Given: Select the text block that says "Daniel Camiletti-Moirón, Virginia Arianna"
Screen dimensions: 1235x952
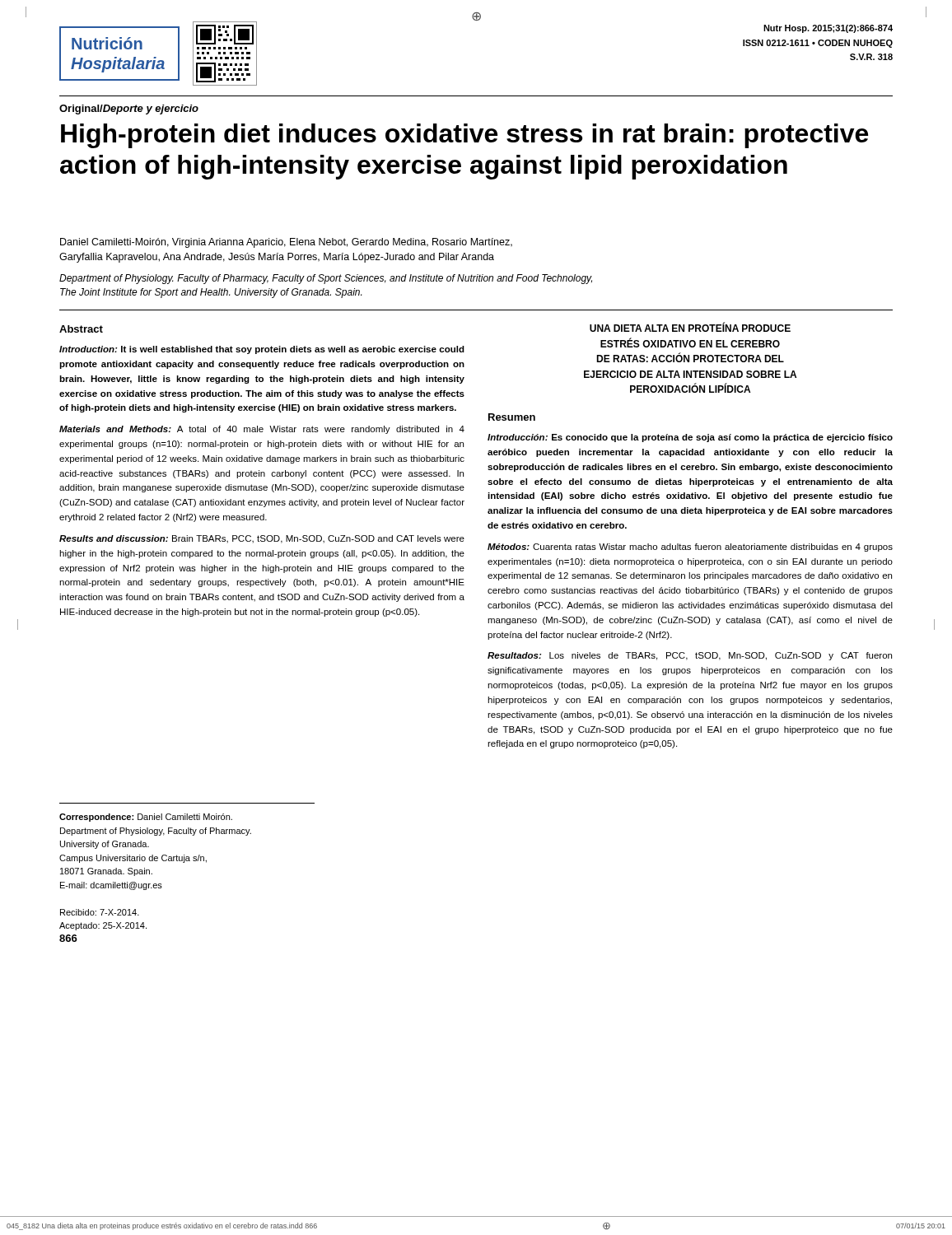Looking at the screenshot, I should click(286, 250).
